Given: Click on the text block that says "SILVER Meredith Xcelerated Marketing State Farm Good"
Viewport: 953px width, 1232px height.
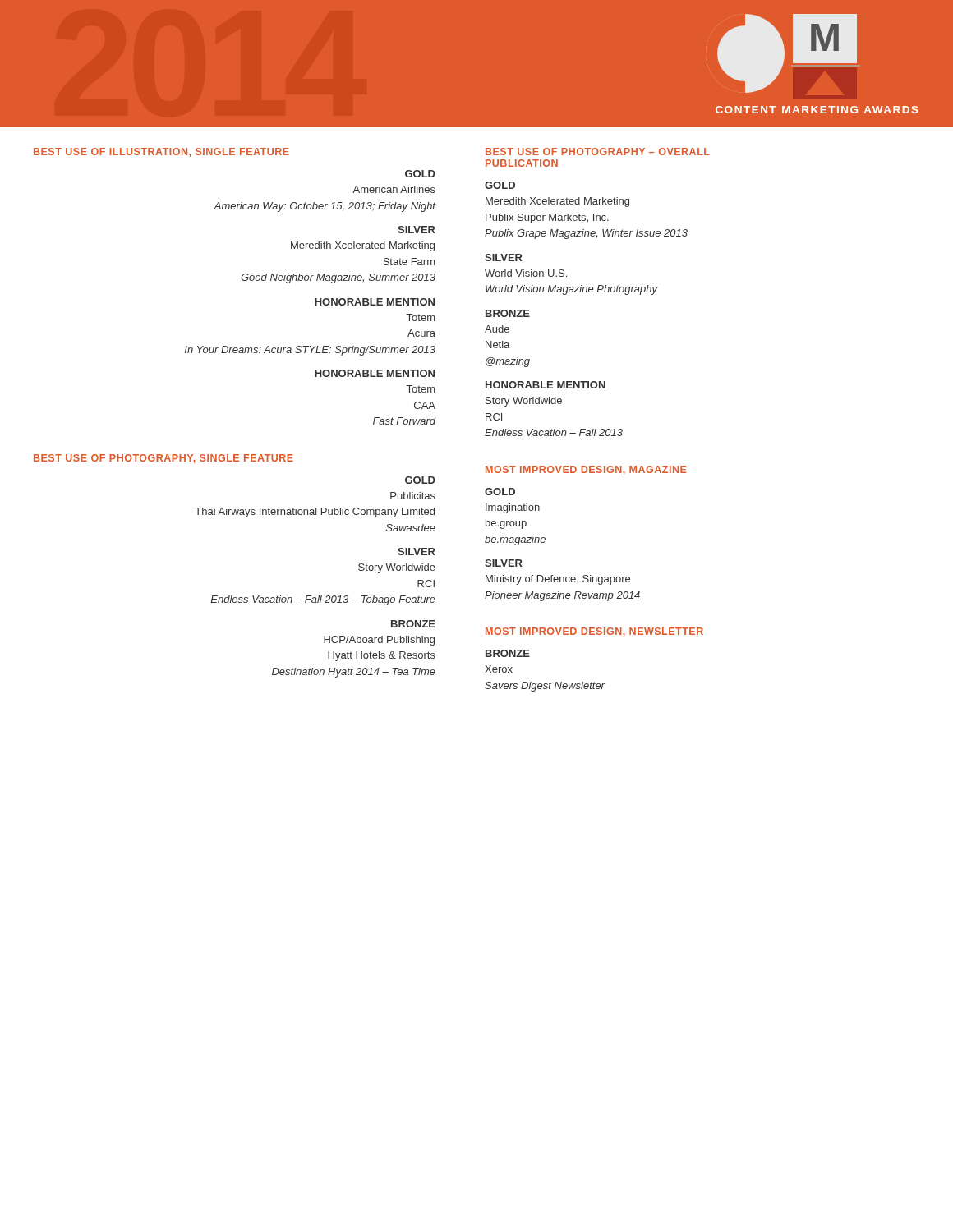Looking at the screenshot, I should tap(417, 230).
